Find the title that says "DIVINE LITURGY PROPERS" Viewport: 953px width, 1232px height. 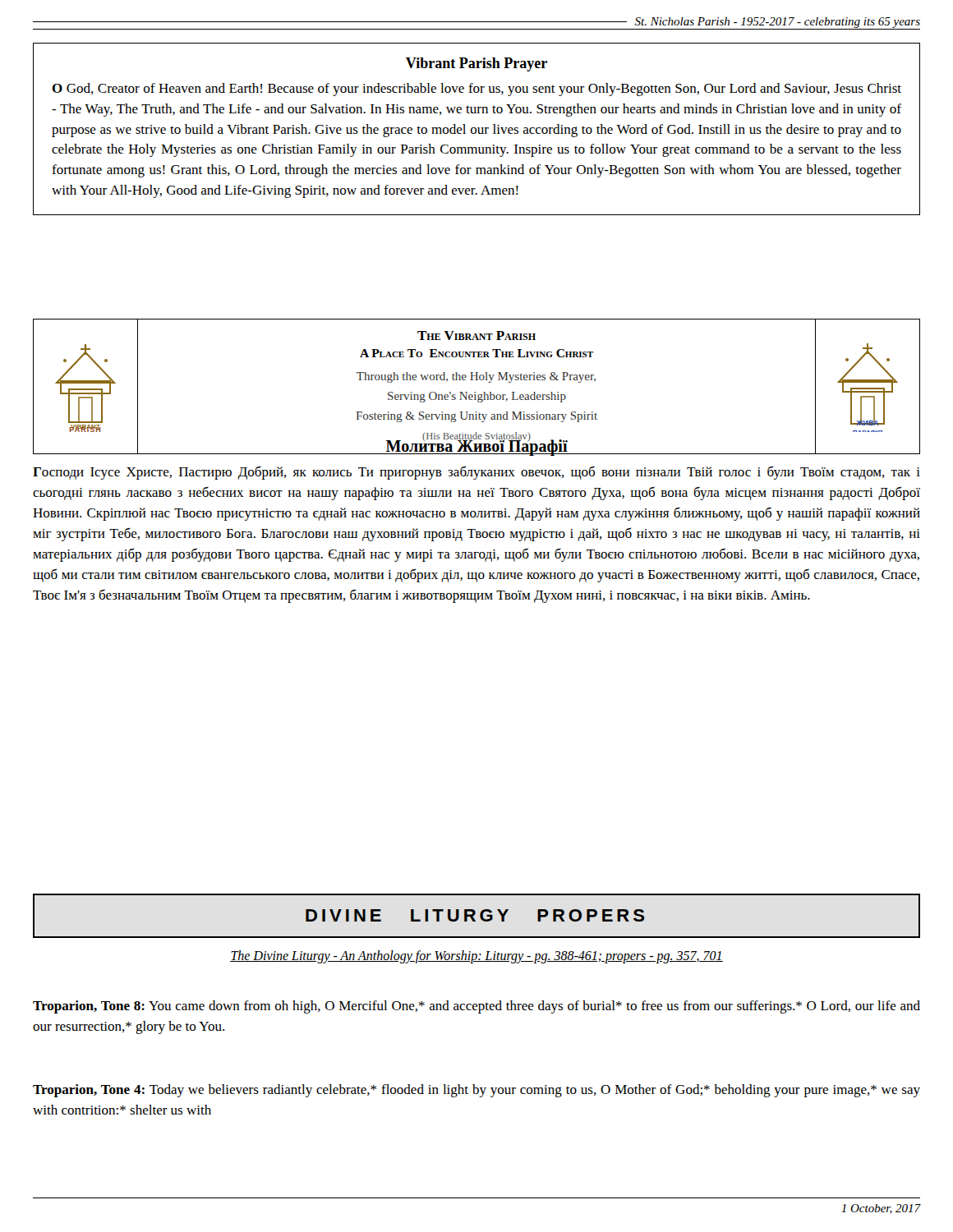(476, 915)
